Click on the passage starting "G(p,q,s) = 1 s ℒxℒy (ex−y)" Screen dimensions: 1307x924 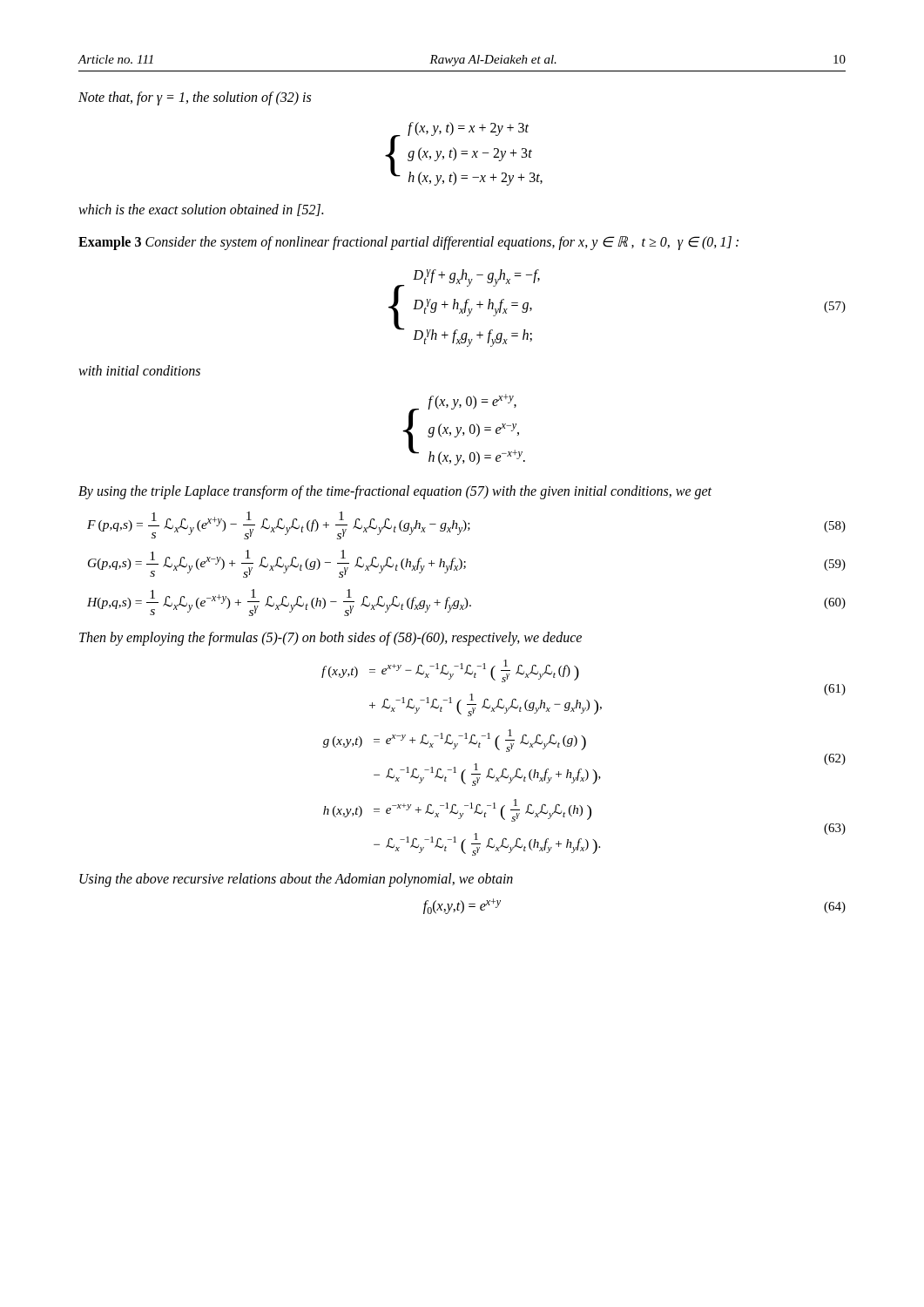(466, 564)
